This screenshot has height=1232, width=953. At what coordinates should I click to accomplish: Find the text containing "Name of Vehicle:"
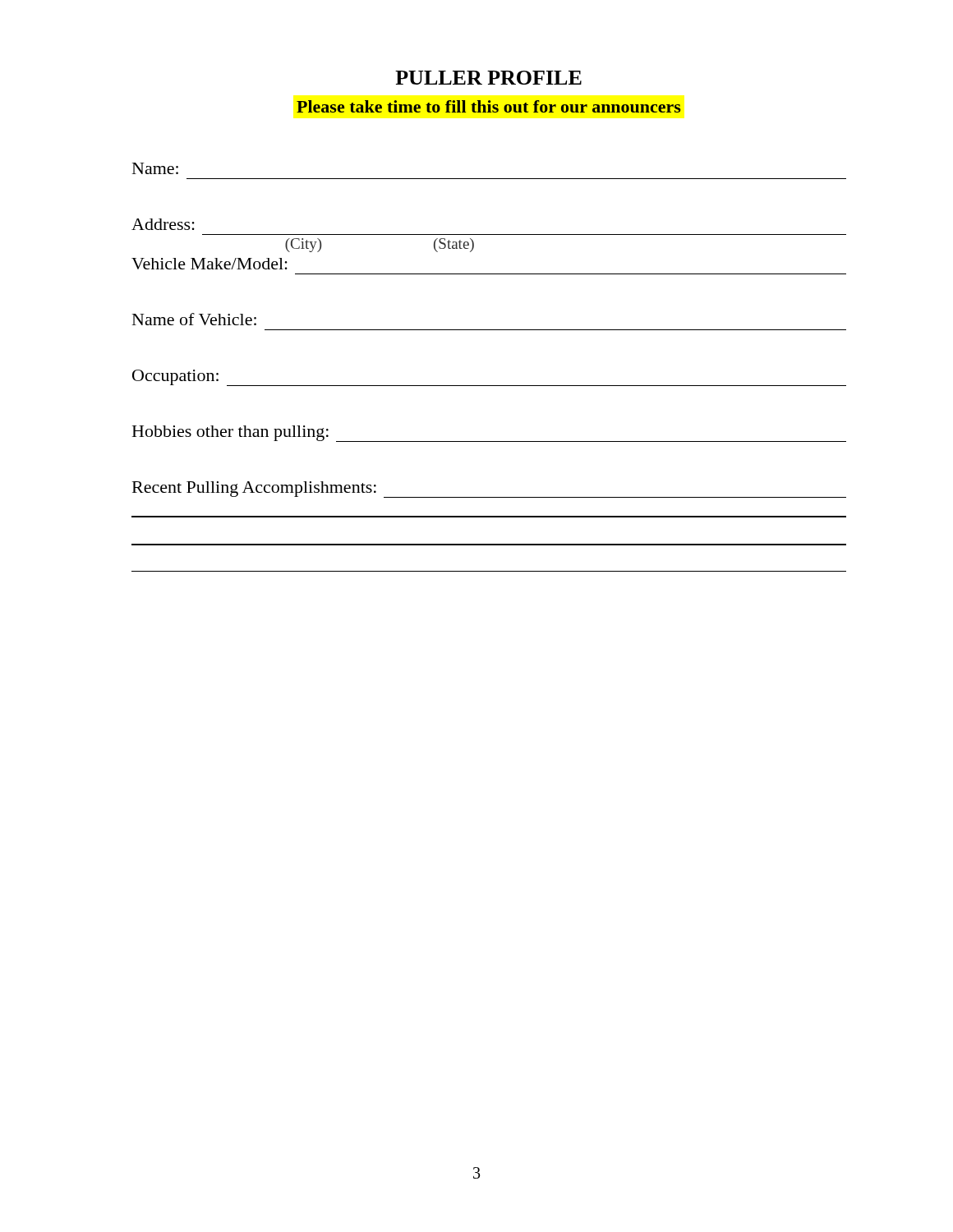(x=489, y=320)
